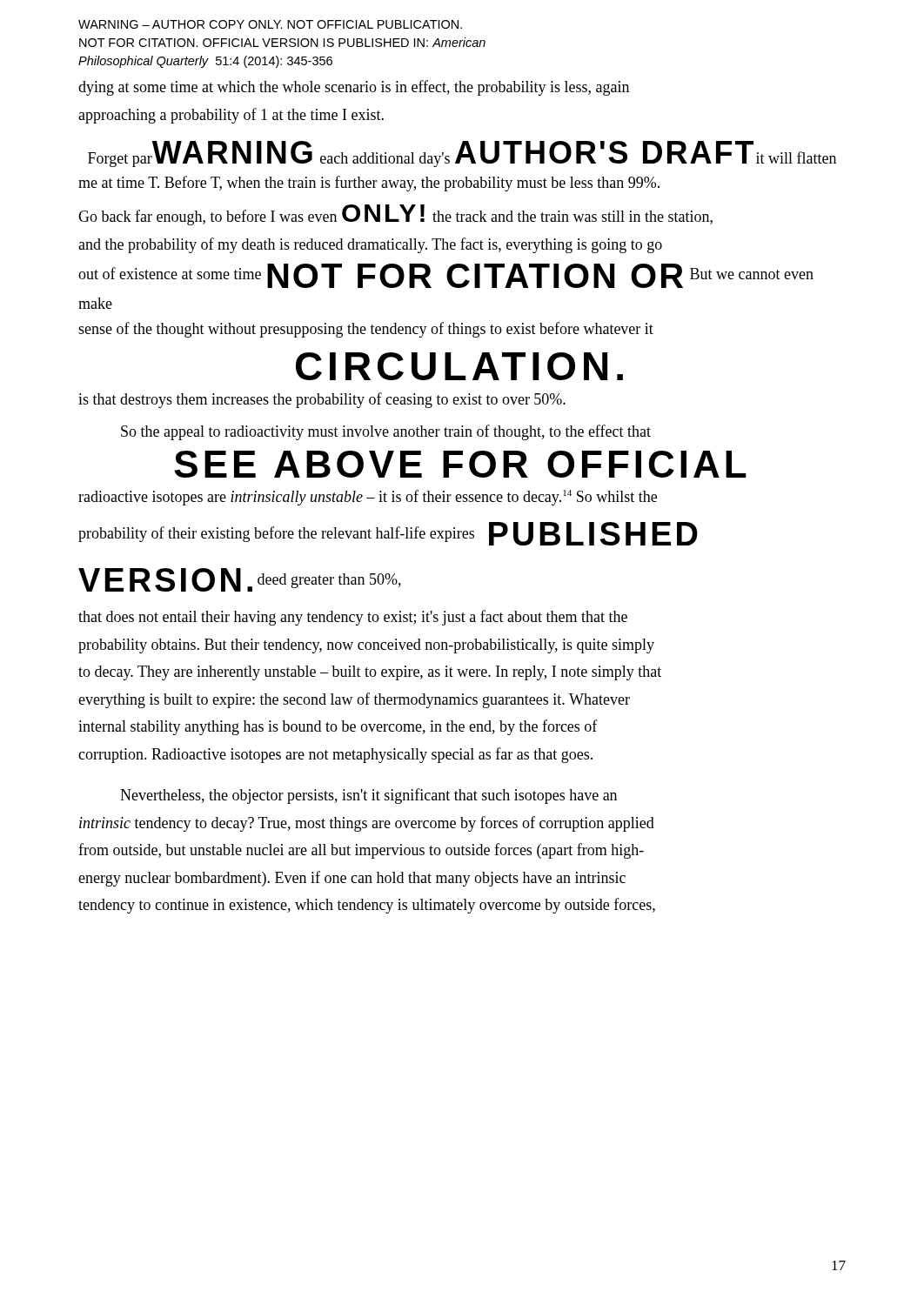Viewport: 924px width, 1305px height.
Task: Click the passage that begins "CIRCULATION. is that"
Action: tap(462, 376)
